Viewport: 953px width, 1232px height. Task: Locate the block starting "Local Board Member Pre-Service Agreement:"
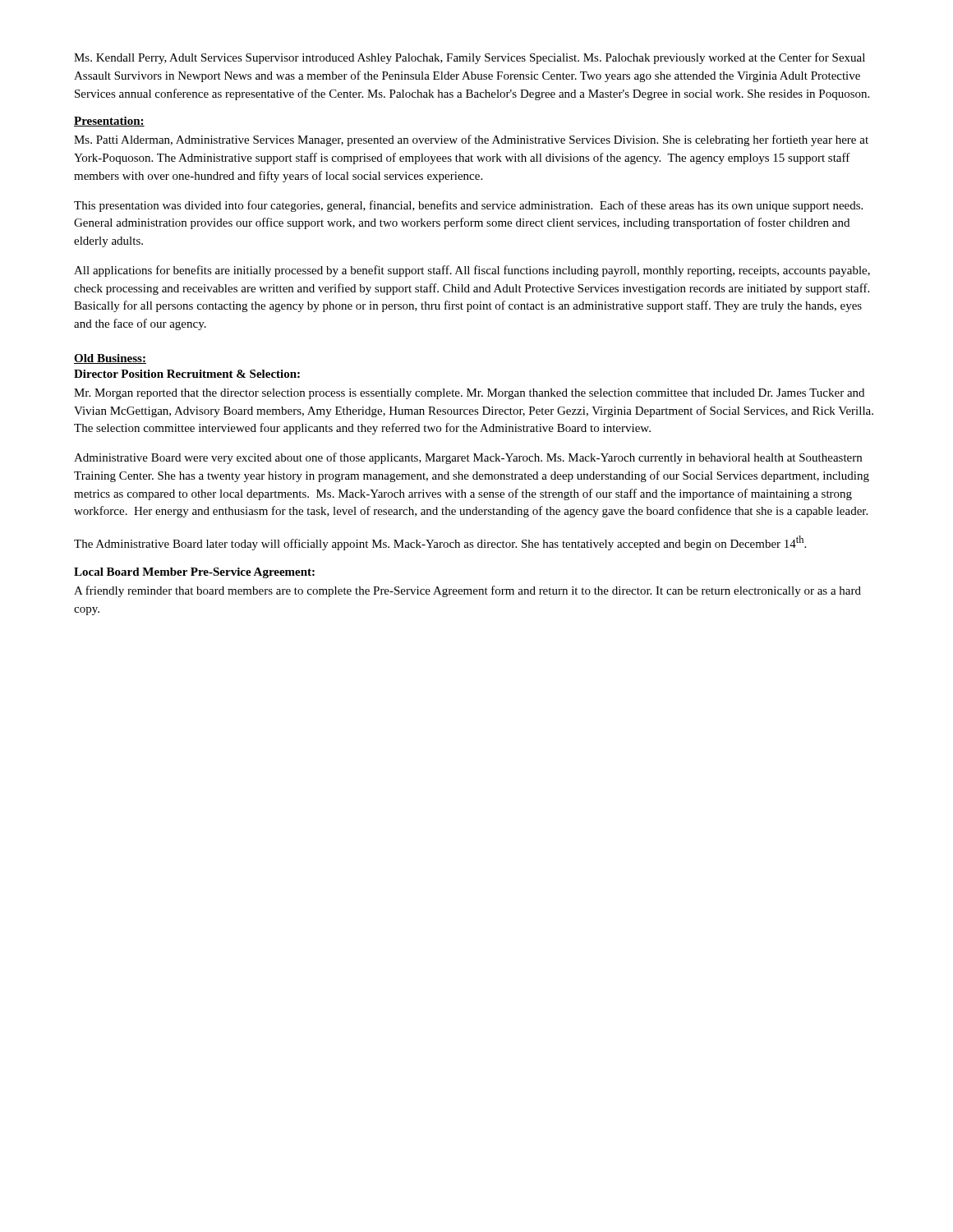click(195, 571)
